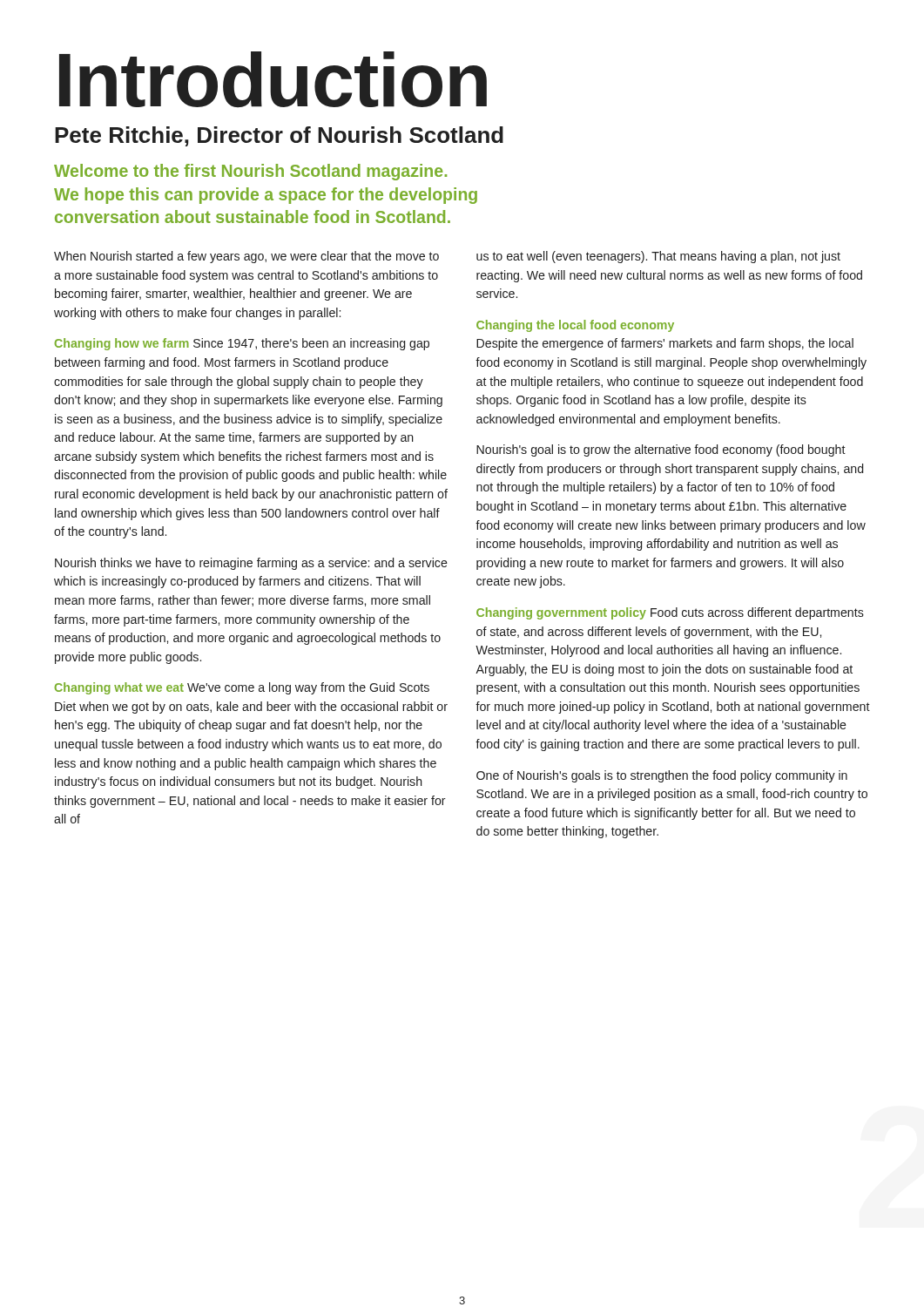
Task: Locate the text block that says "Changing how we farm Since"
Action: coord(251,438)
